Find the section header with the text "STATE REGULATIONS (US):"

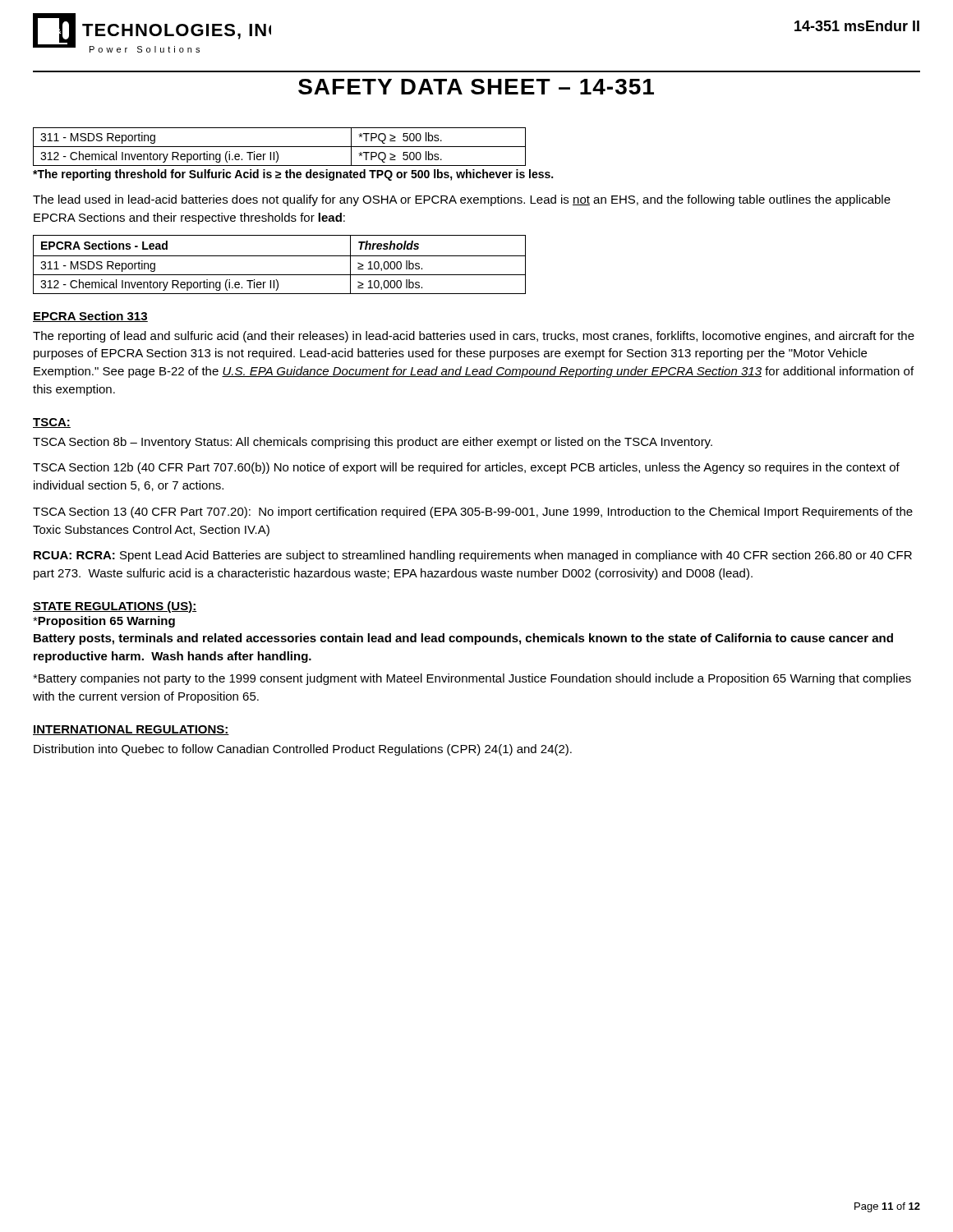coord(115,606)
